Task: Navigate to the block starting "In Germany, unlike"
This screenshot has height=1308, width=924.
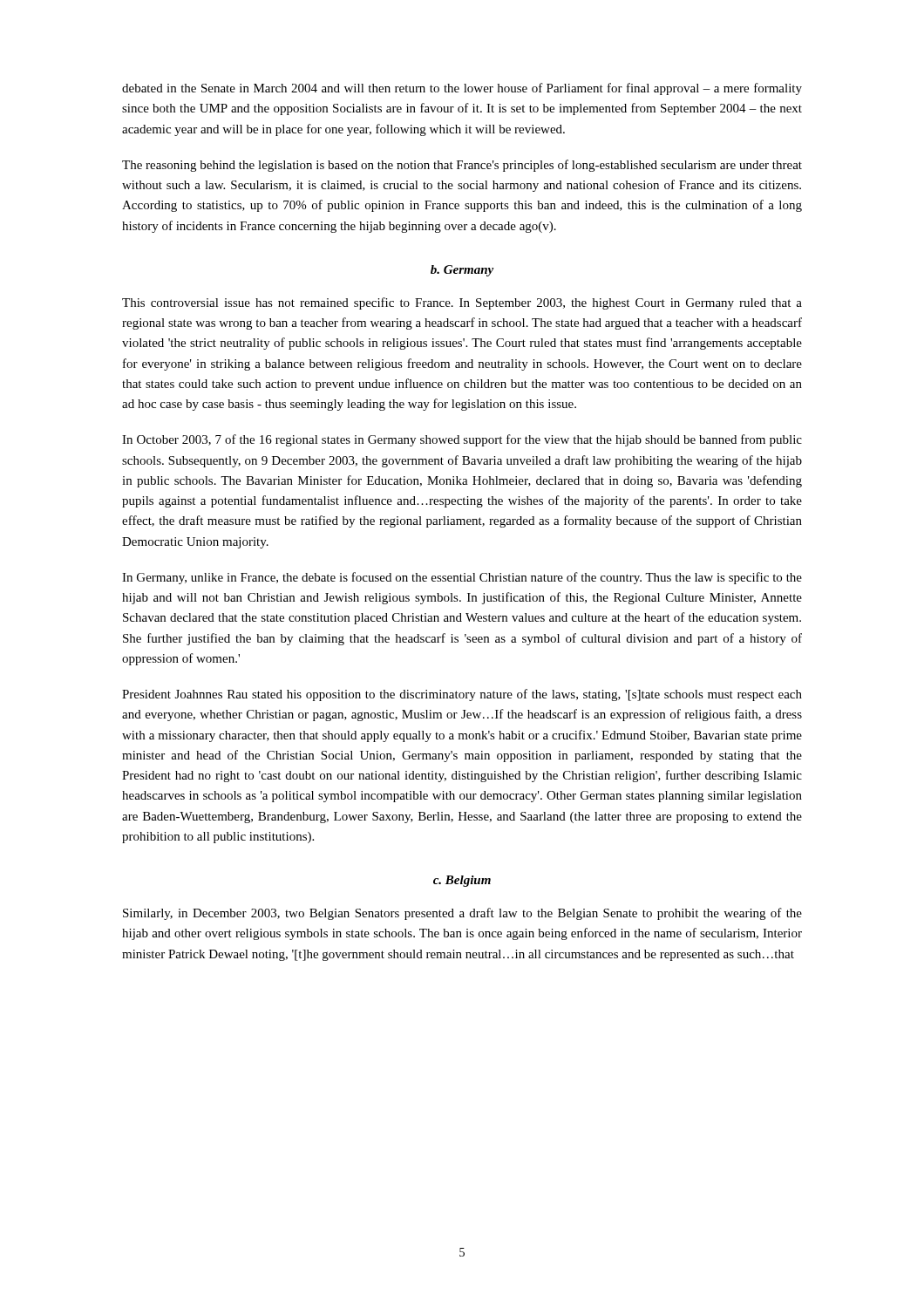Action: pos(462,618)
